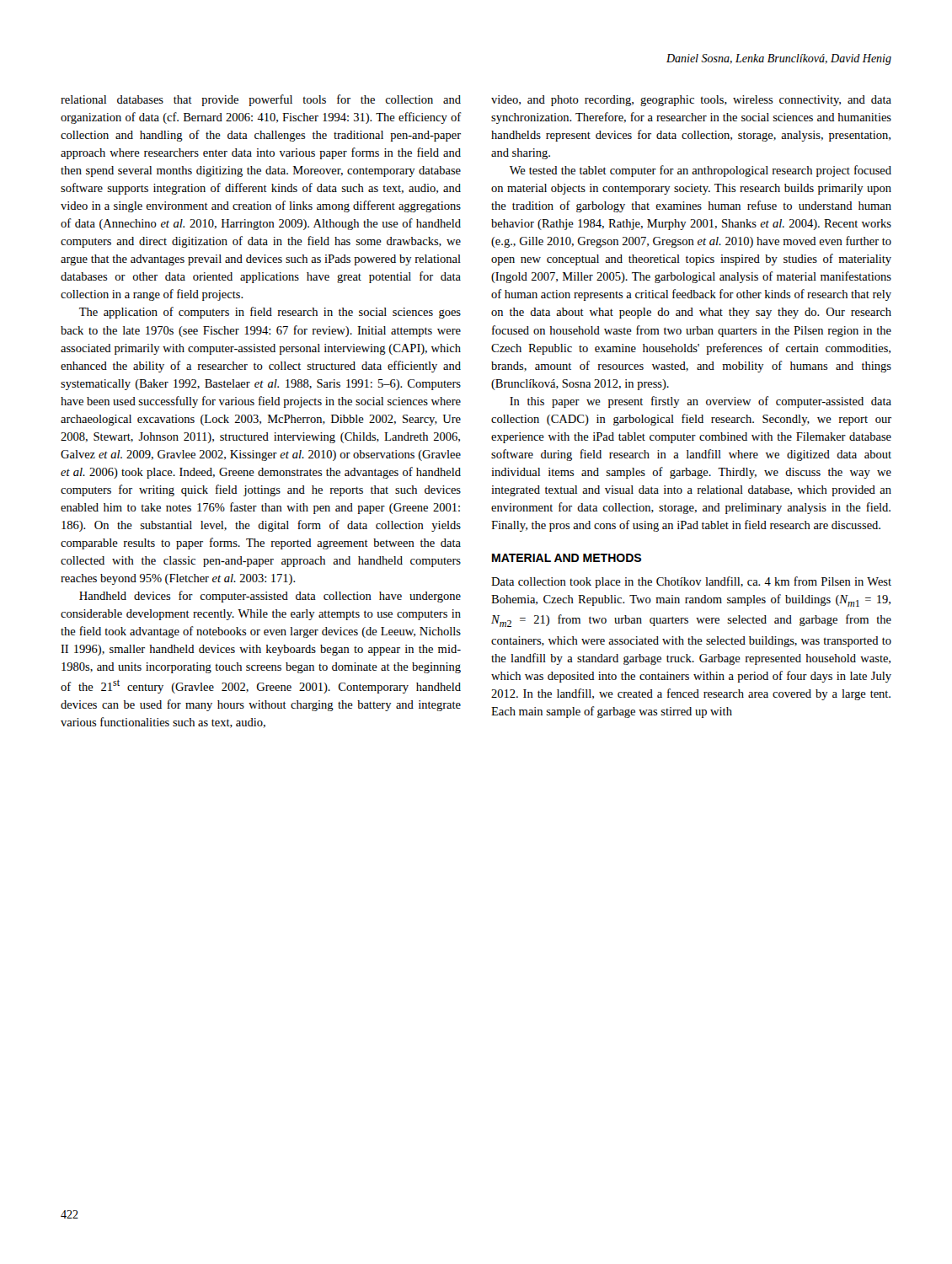Viewport: 952px width, 1264px height.
Task: Select the element starting "relational databases that provide powerful tools"
Action: (261, 198)
